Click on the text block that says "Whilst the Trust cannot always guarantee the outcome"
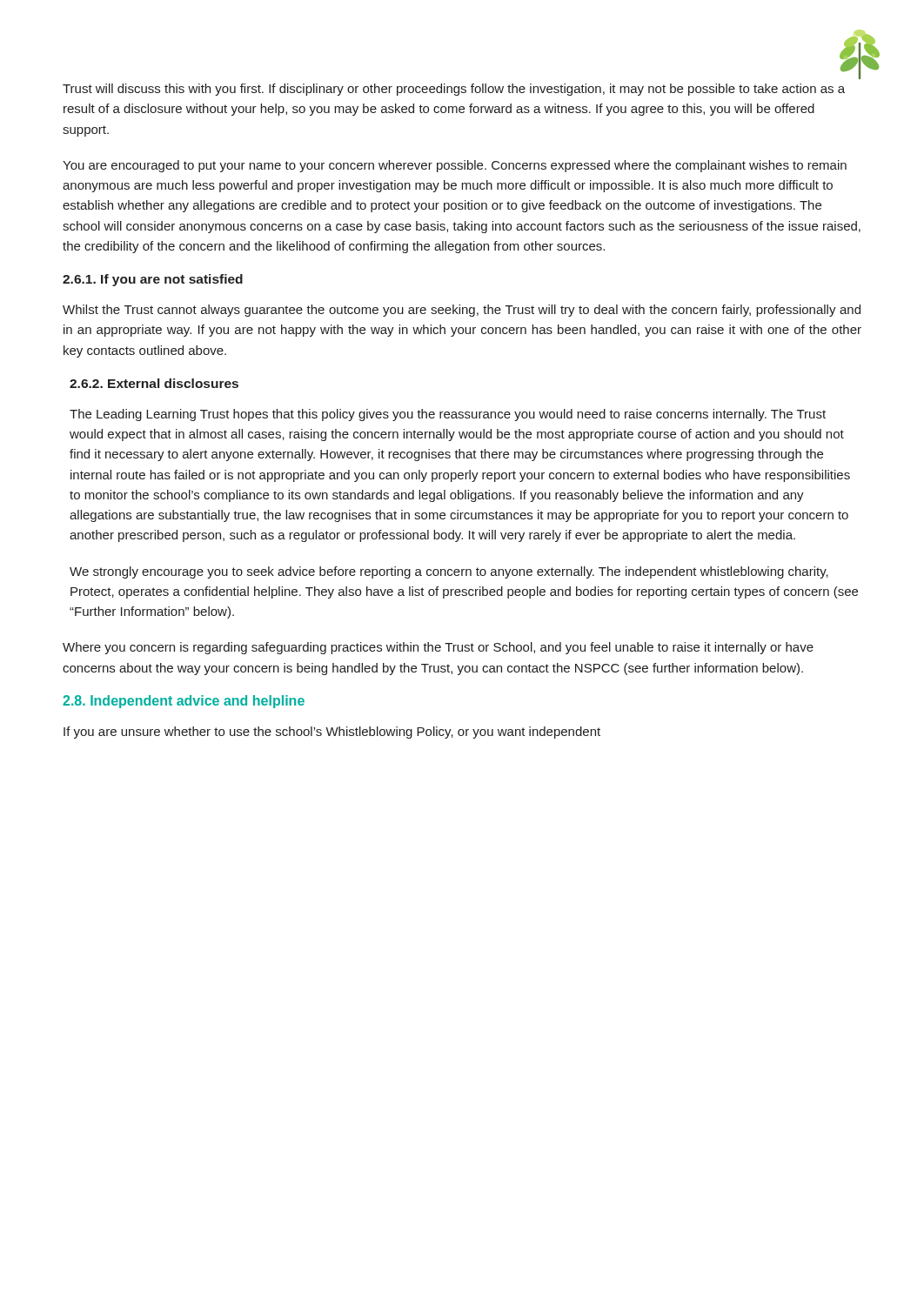 462,330
